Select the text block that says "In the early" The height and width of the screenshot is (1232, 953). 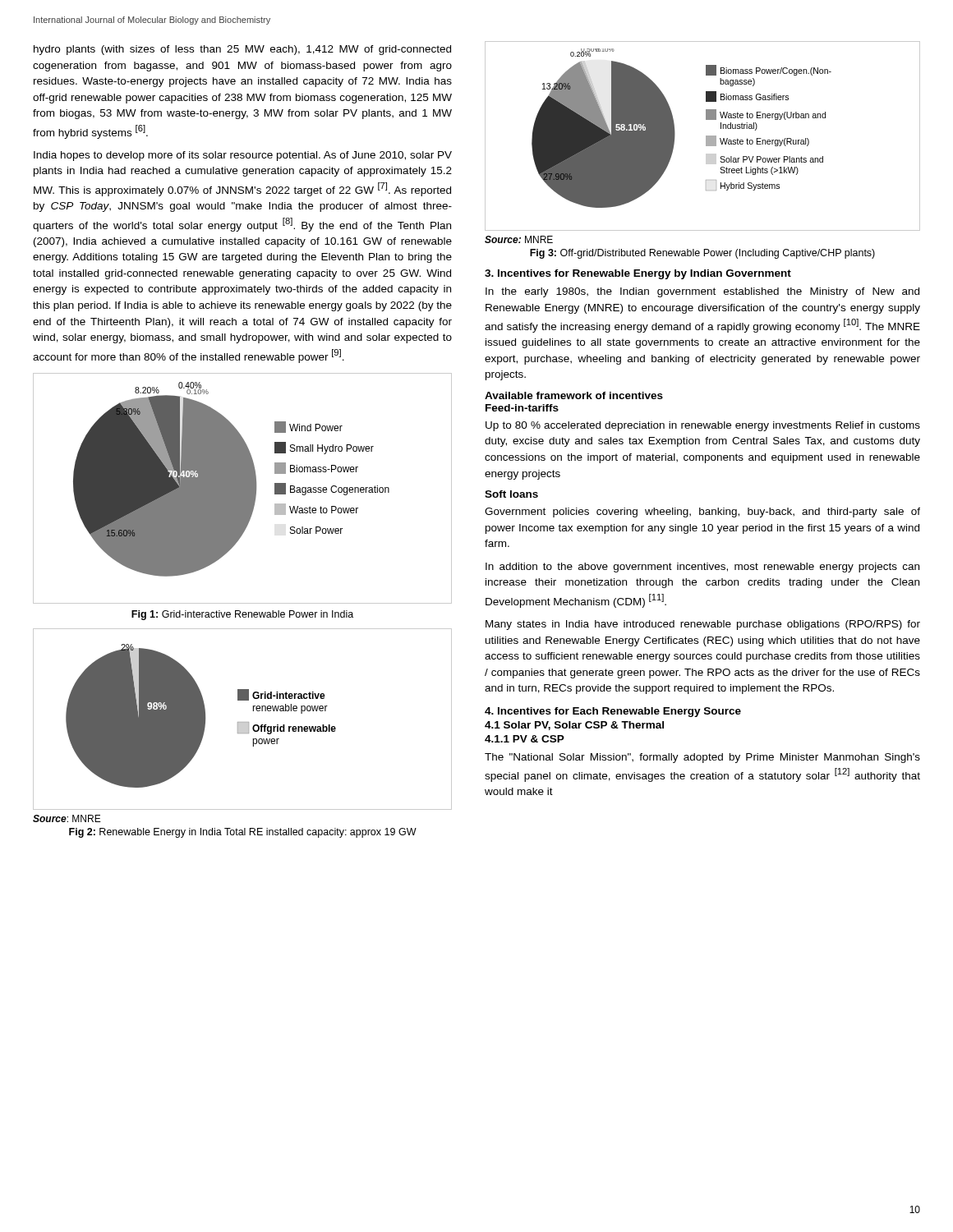[x=702, y=333]
